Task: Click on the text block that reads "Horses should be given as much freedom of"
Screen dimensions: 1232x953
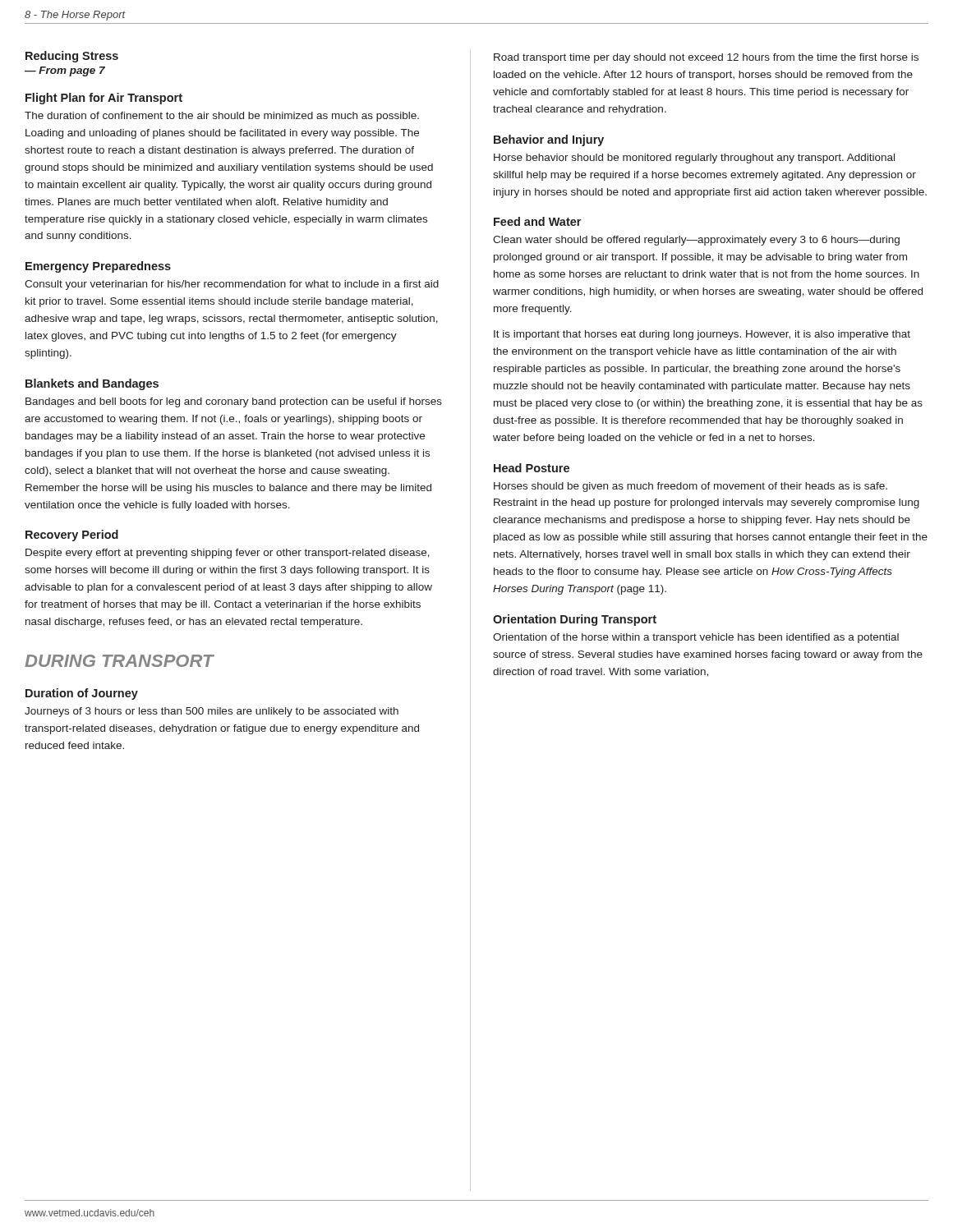Action: coord(710,537)
